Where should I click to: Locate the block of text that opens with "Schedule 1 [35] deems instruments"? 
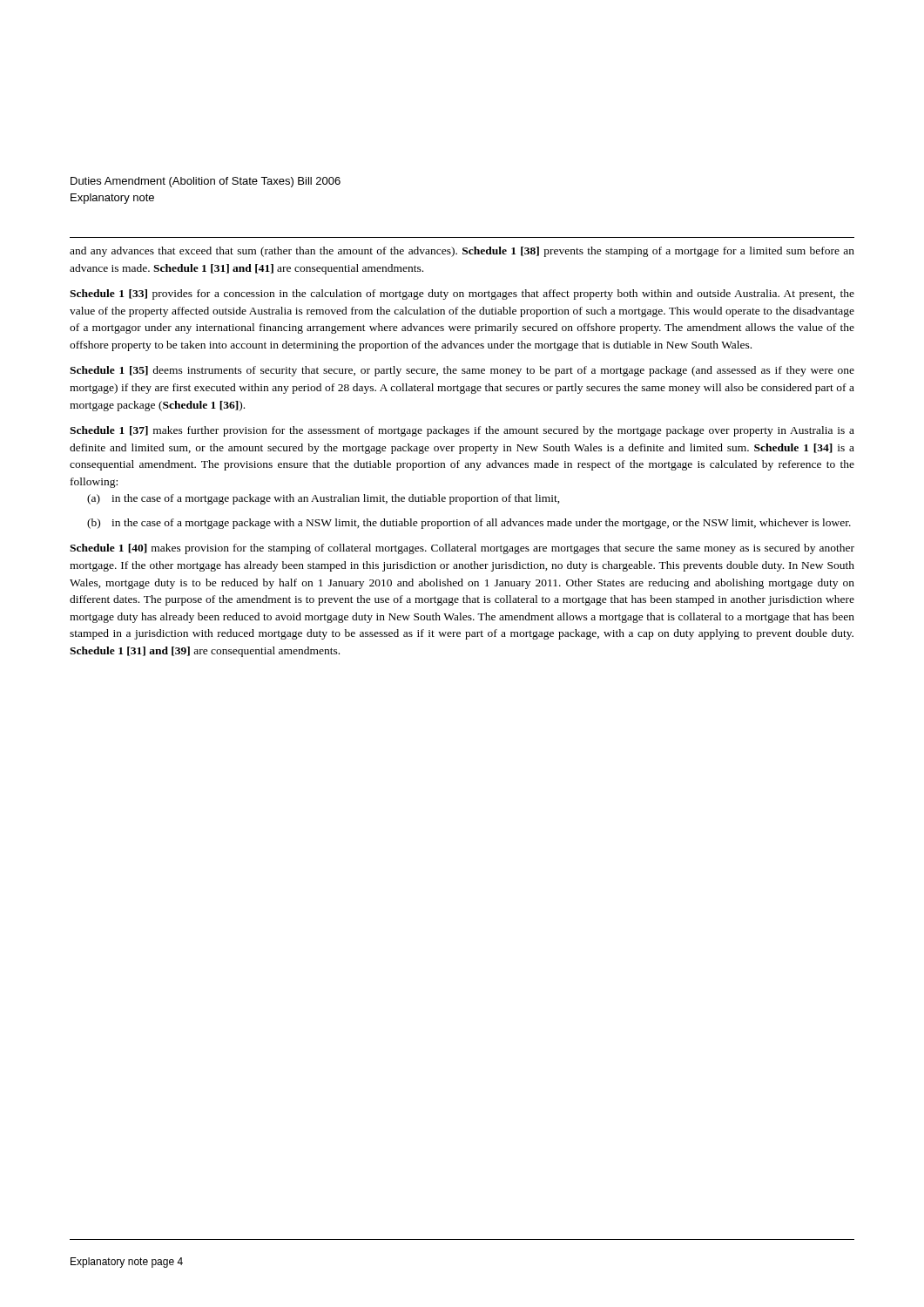click(x=462, y=387)
